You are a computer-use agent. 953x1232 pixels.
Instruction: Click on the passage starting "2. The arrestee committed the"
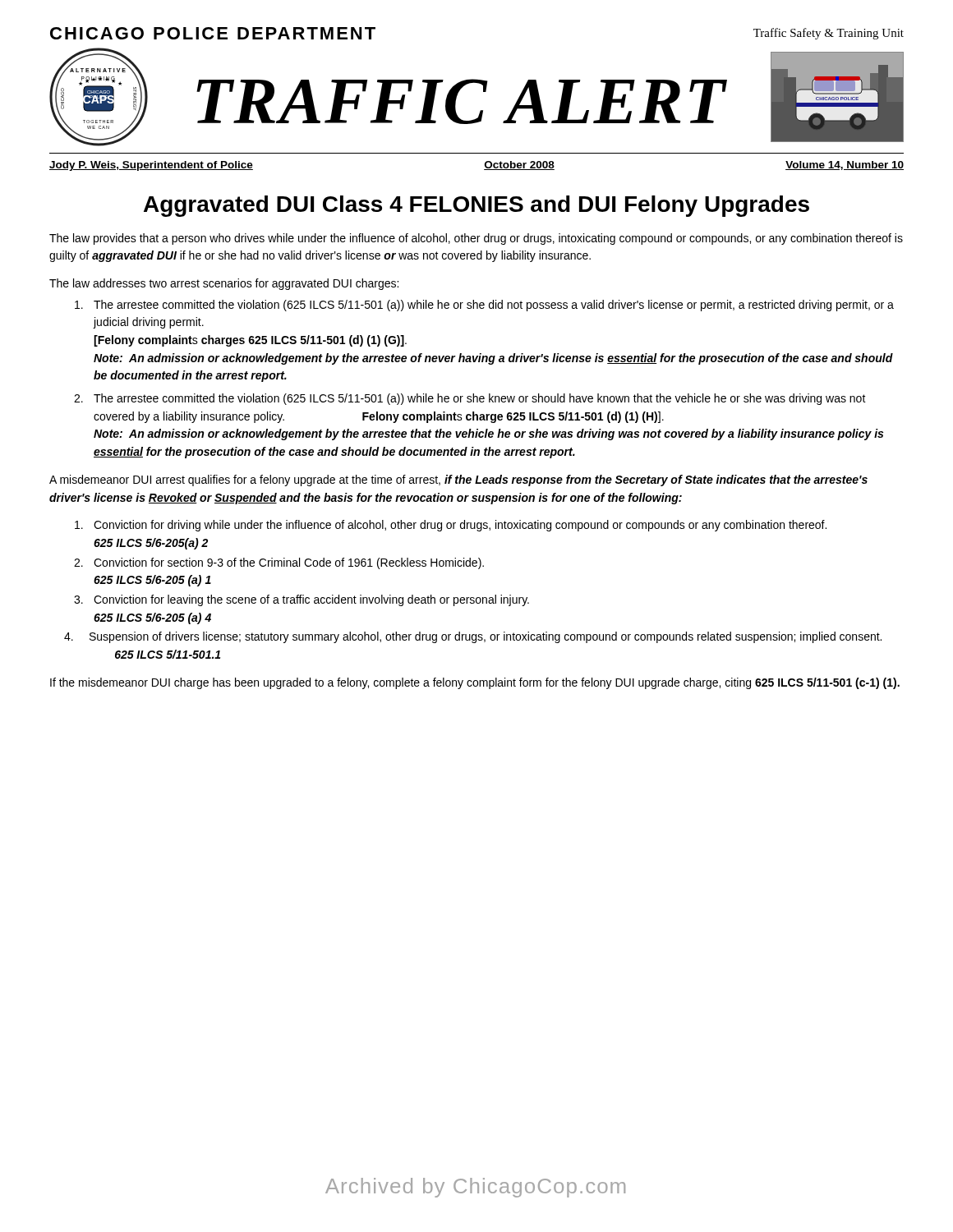(489, 426)
